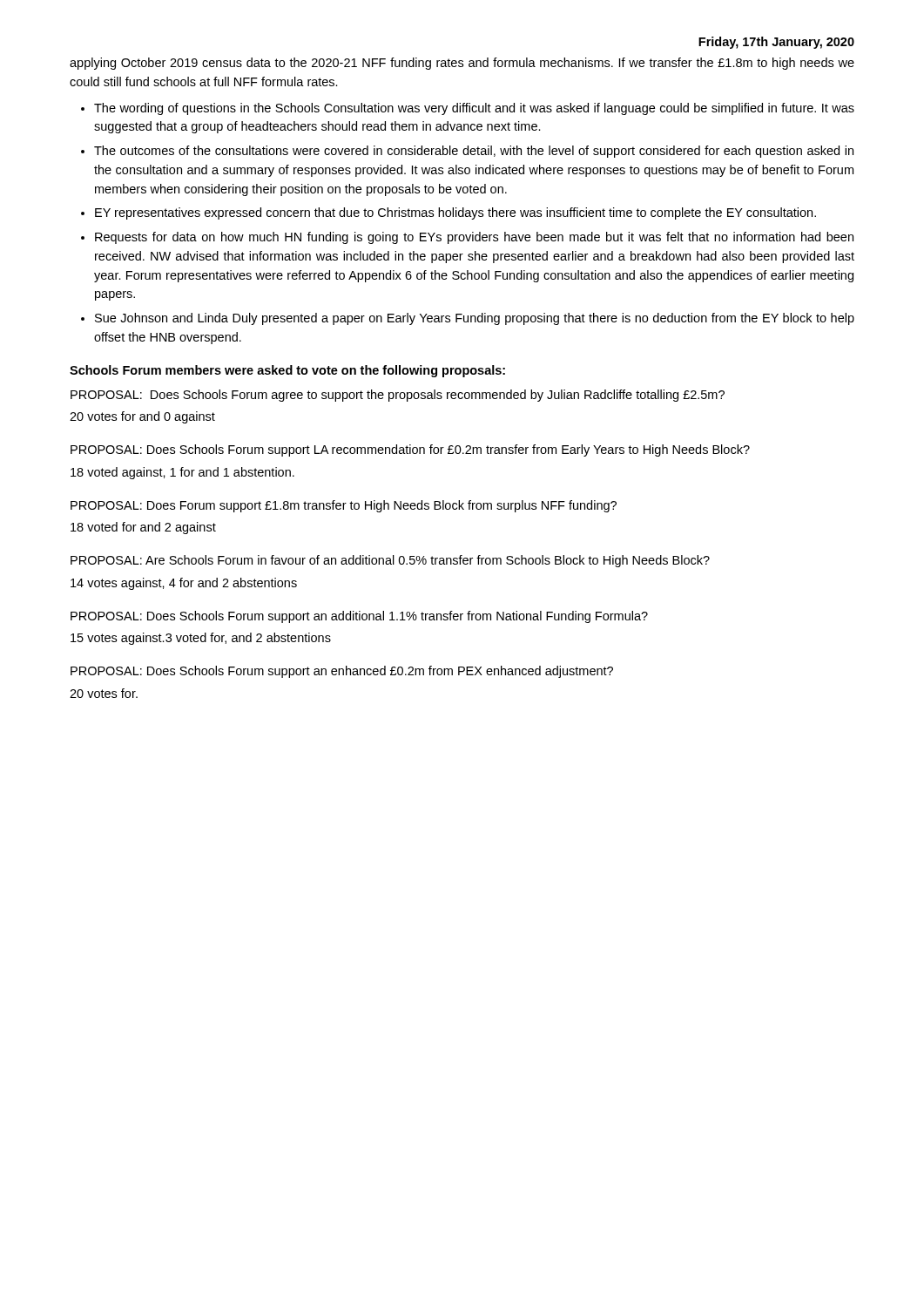Locate the text block starting "14 votes against, 4 for and 2"
Viewport: 924px width, 1307px height.
pyautogui.click(x=183, y=583)
